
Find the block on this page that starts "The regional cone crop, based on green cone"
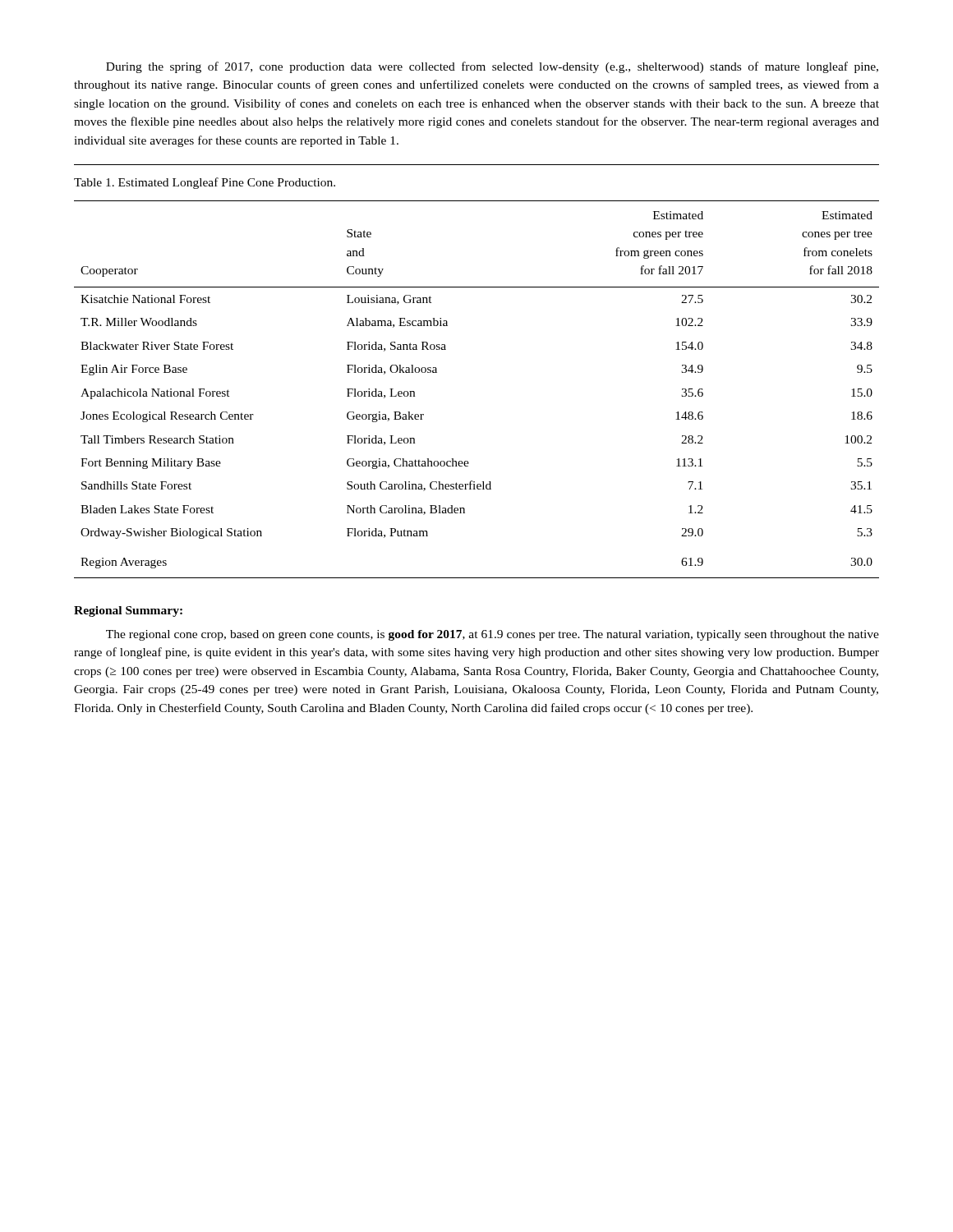tap(476, 671)
